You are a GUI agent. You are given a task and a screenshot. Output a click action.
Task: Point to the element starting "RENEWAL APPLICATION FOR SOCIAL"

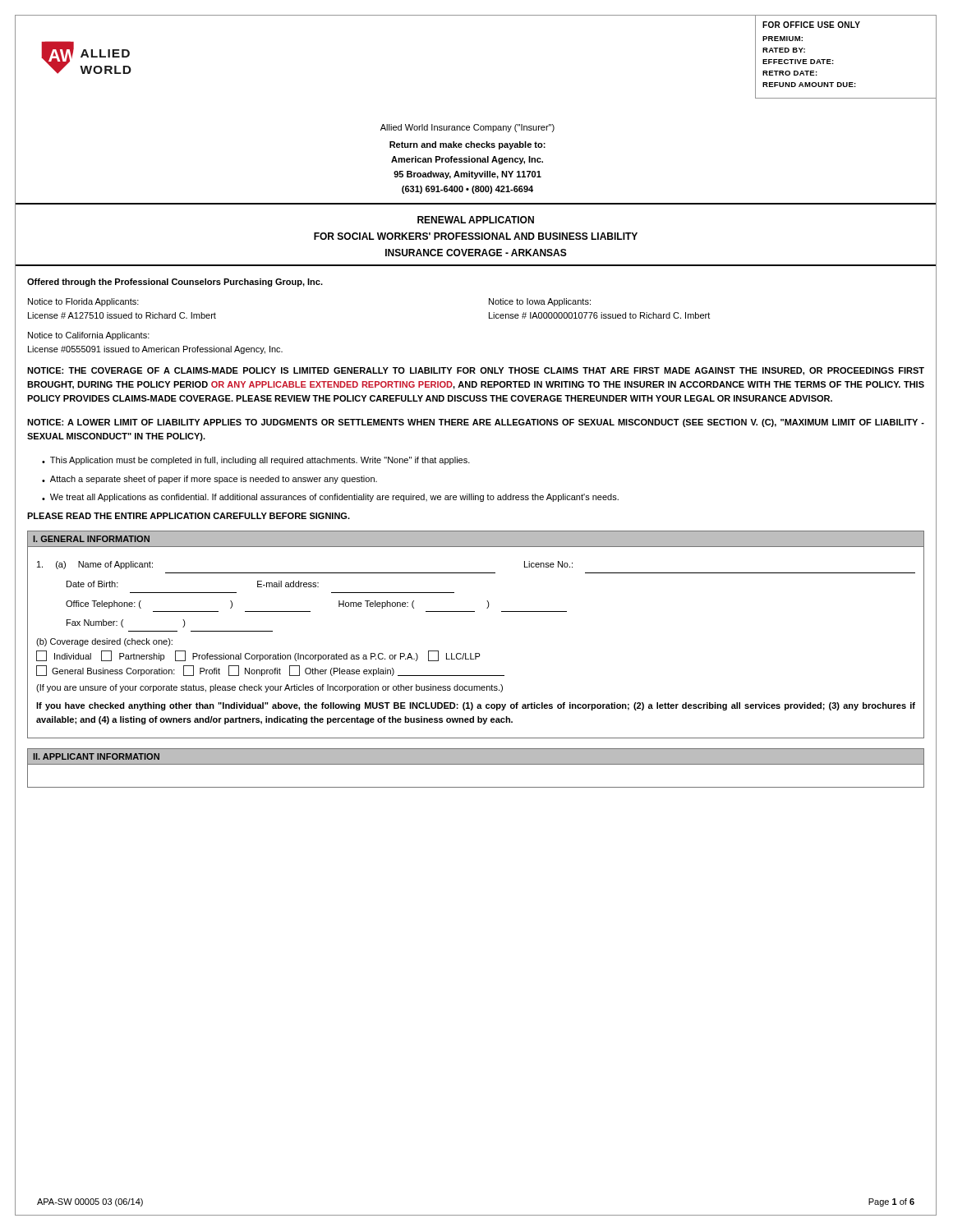[x=476, y=236]
